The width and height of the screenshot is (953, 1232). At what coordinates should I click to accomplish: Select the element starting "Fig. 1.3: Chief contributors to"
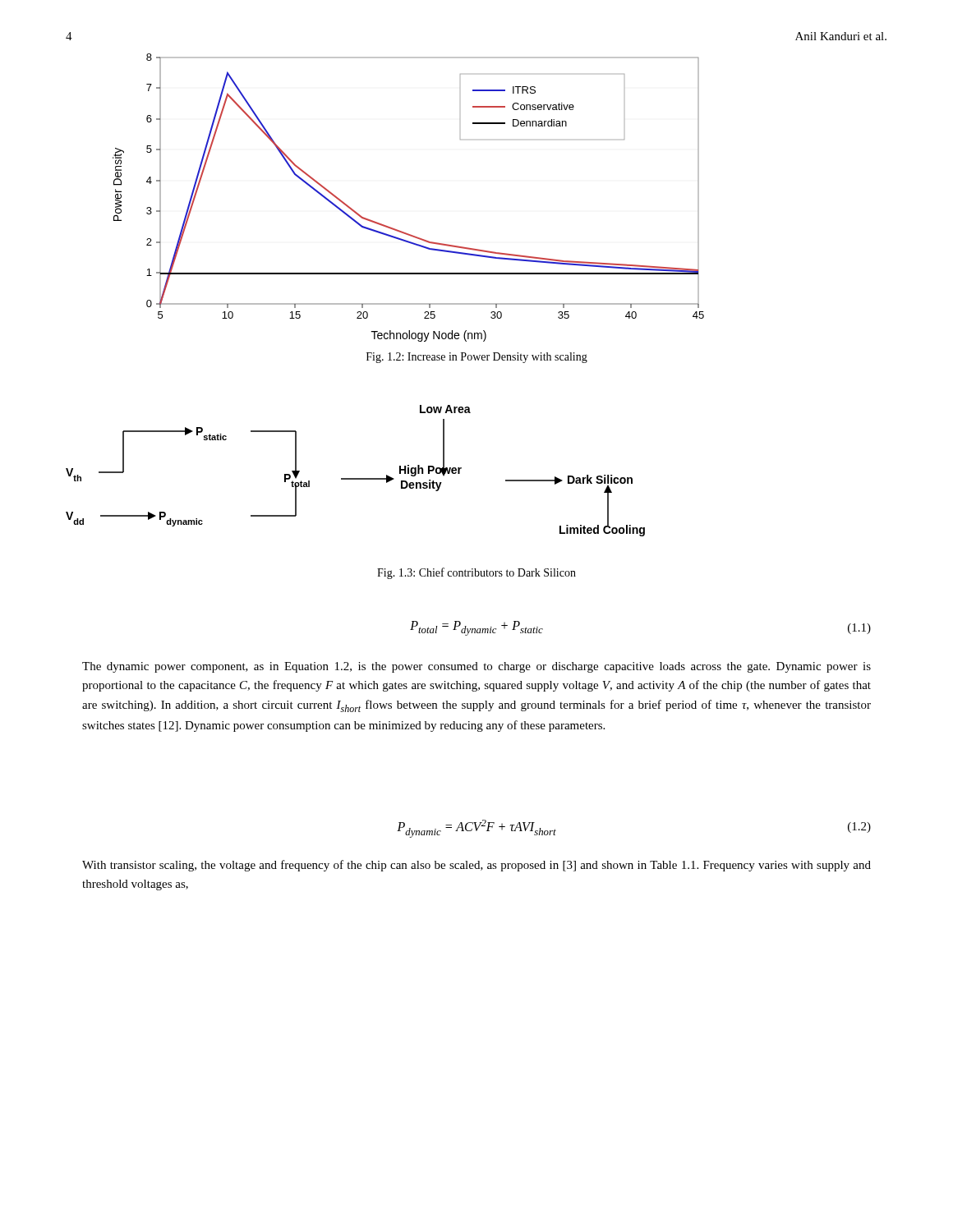coord(476,573)
